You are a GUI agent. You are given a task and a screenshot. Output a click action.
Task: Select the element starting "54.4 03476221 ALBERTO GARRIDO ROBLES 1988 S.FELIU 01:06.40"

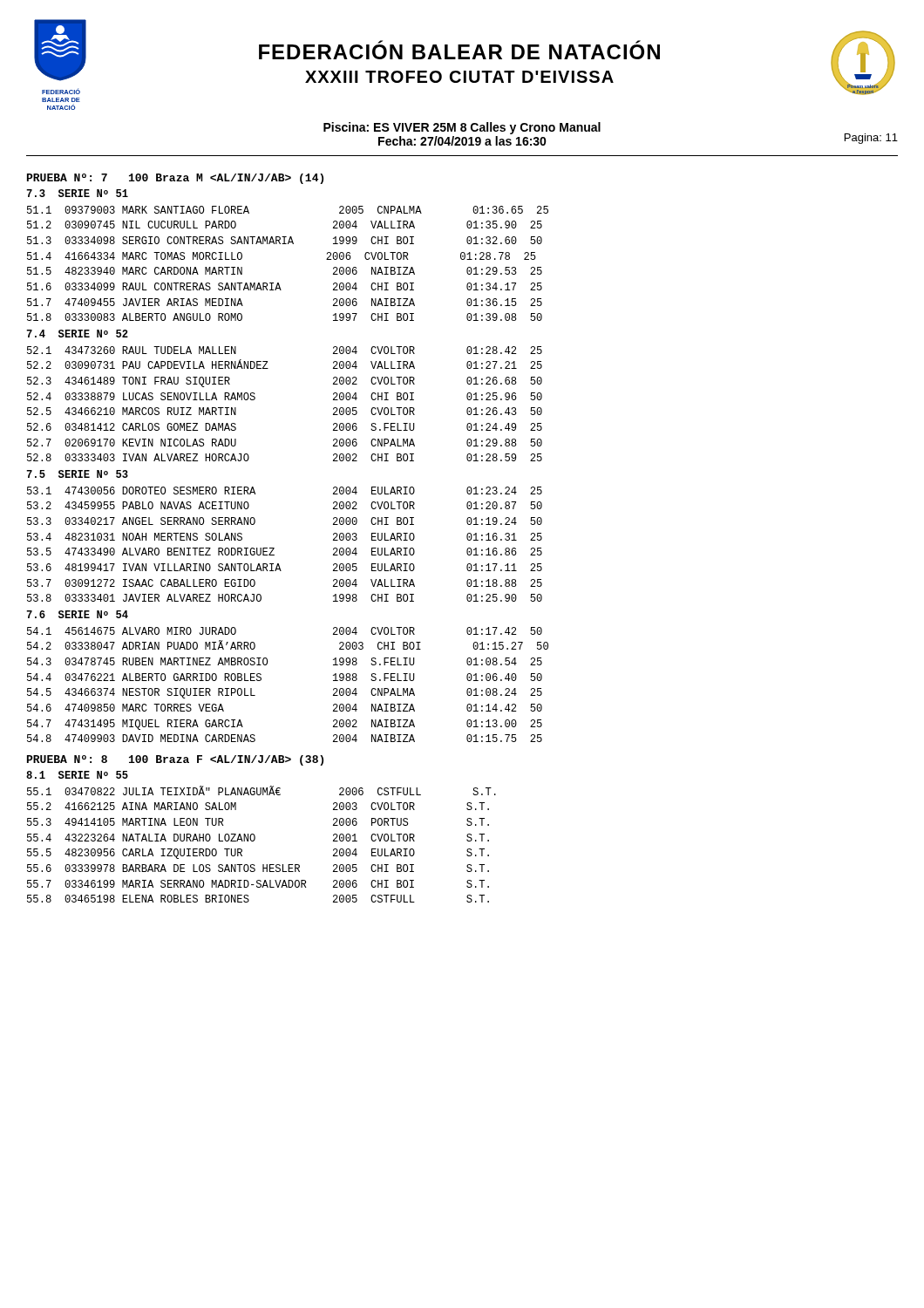36,677
